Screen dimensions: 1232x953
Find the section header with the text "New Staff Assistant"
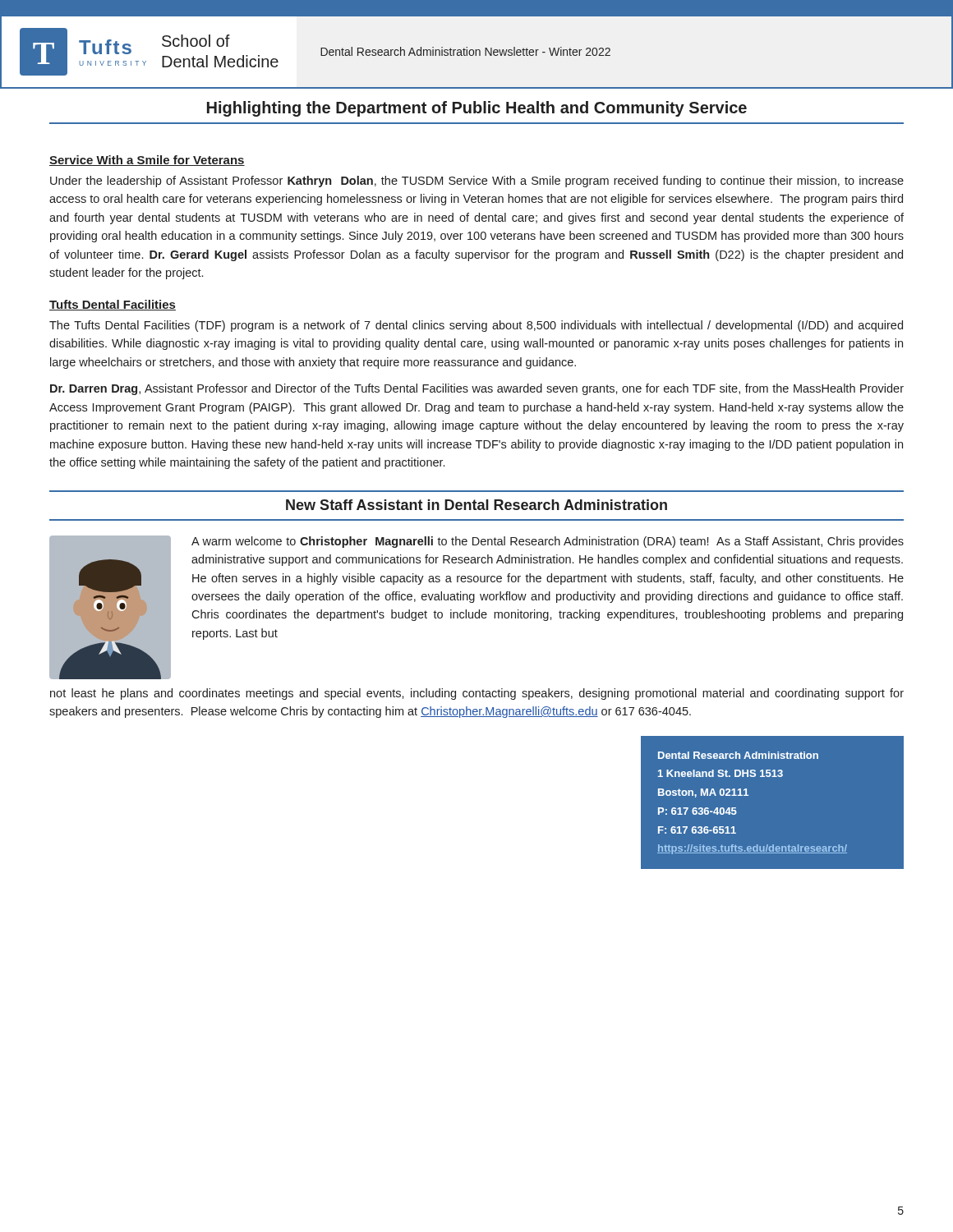[x=476, y=505]
